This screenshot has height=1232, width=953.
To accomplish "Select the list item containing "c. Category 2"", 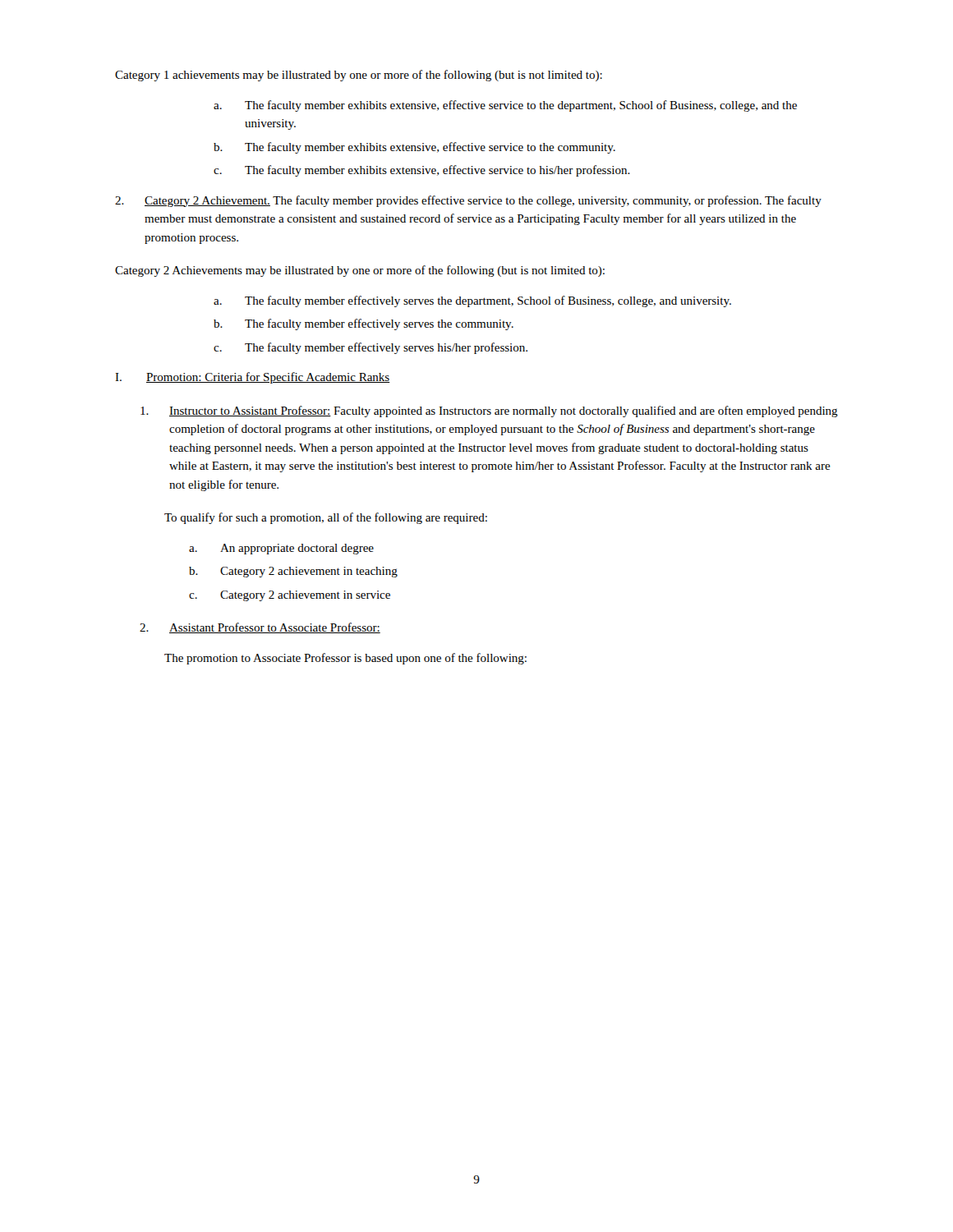I will tap(290, 596).
